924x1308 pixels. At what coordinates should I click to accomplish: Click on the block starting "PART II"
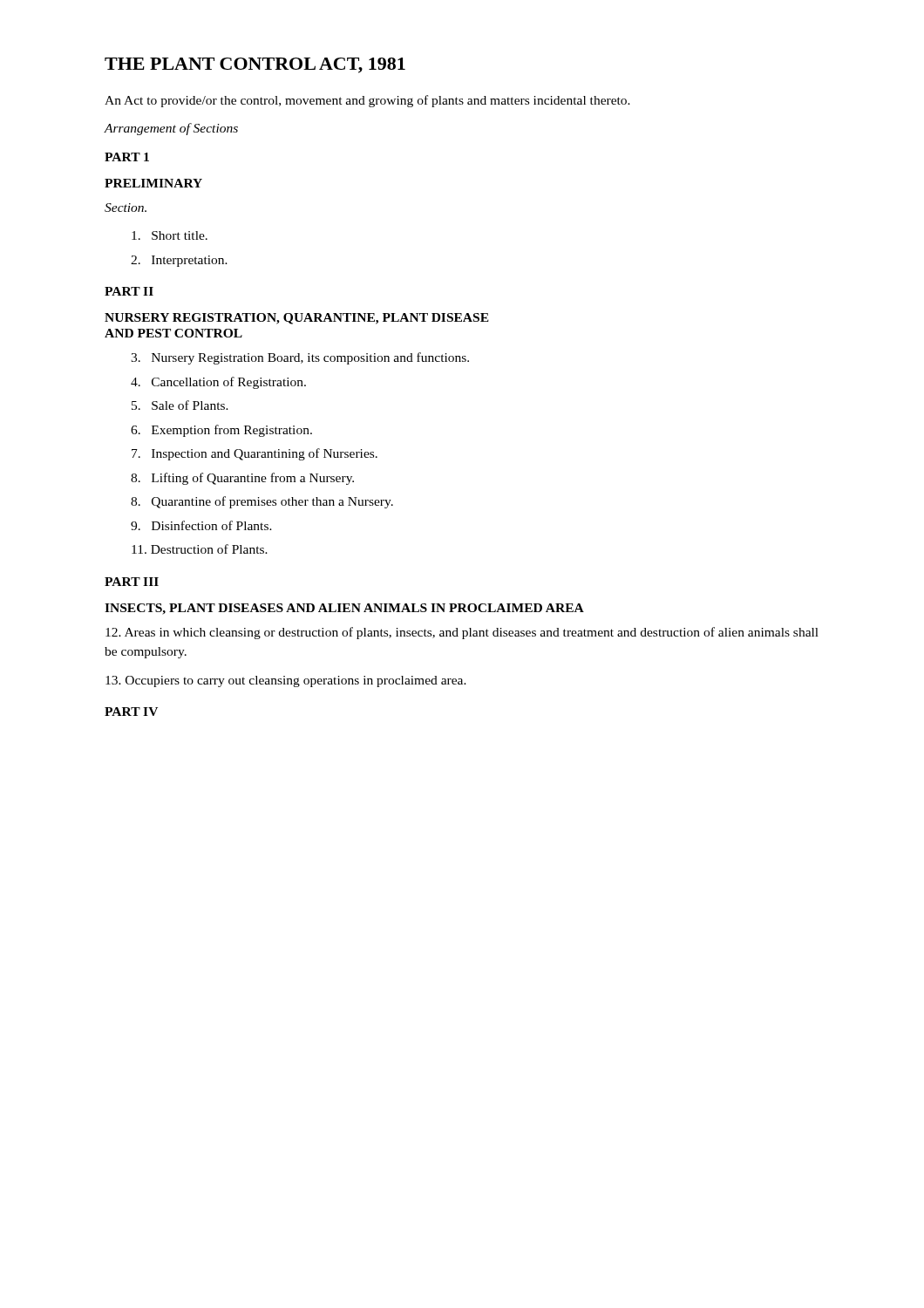click(129, 291)
